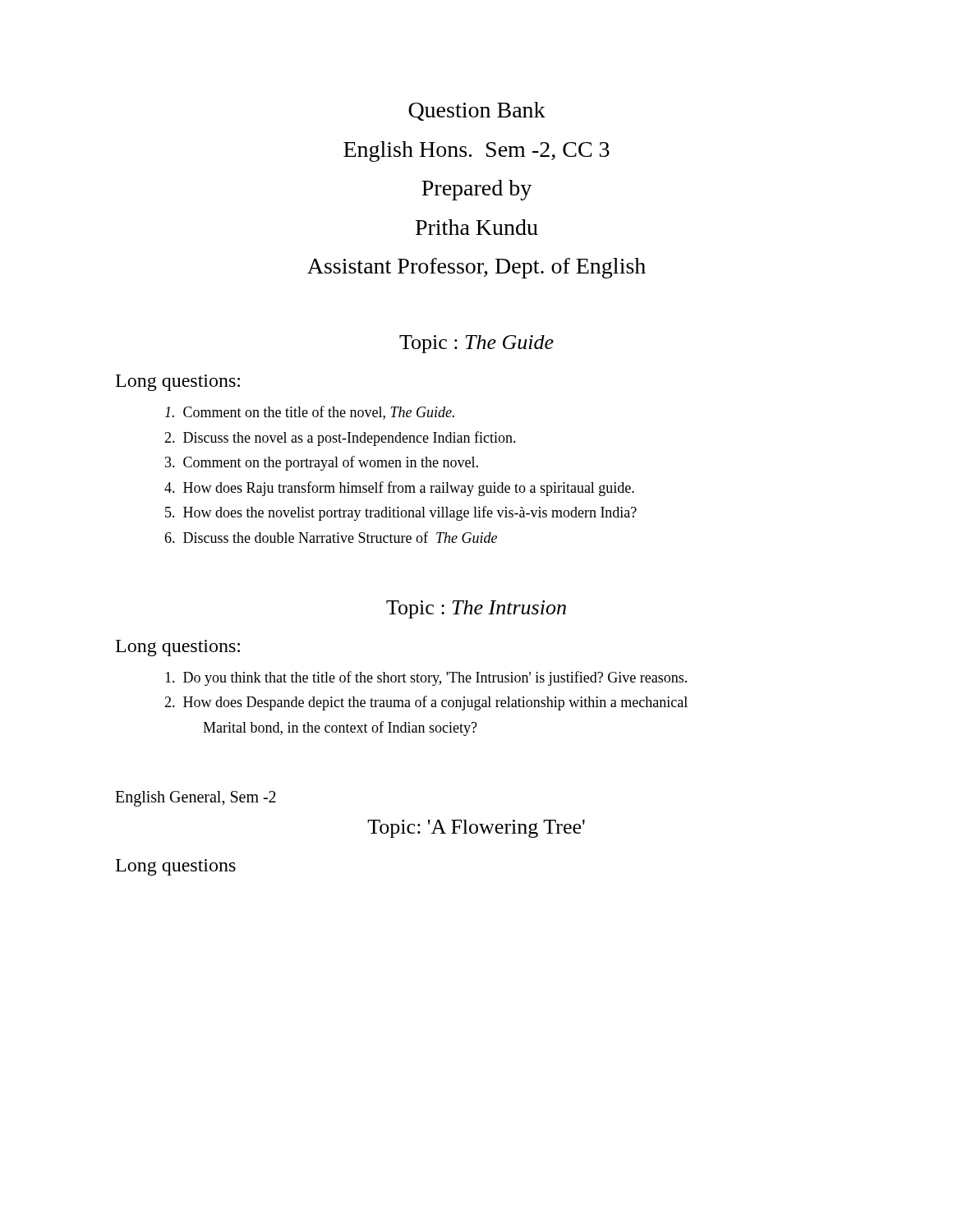Navigate to the block starting "4. How does Raju transform himself"
953x1232 pixels.
click(x=400, y=488)
